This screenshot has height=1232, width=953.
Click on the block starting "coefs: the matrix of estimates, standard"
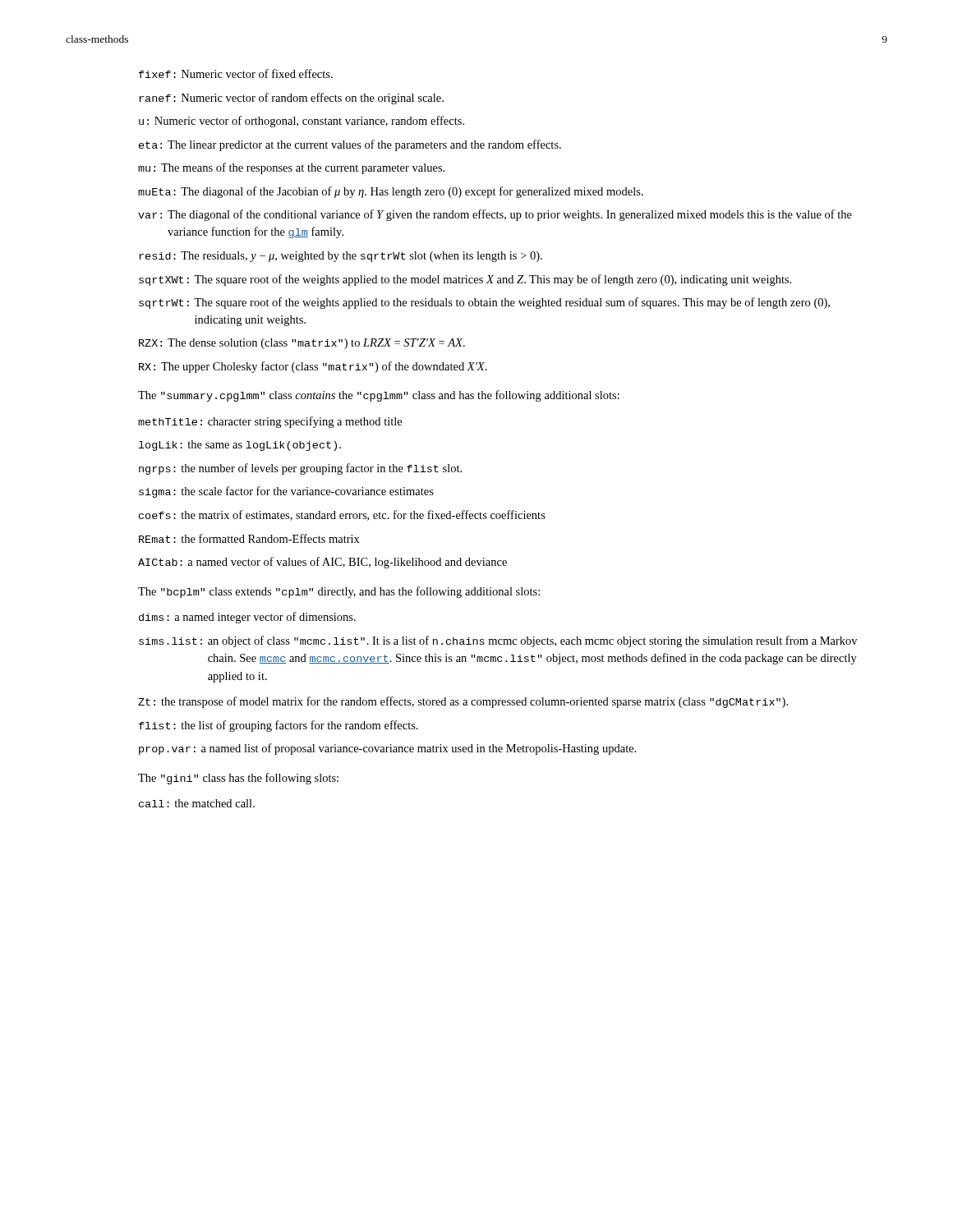coord(342,516)
